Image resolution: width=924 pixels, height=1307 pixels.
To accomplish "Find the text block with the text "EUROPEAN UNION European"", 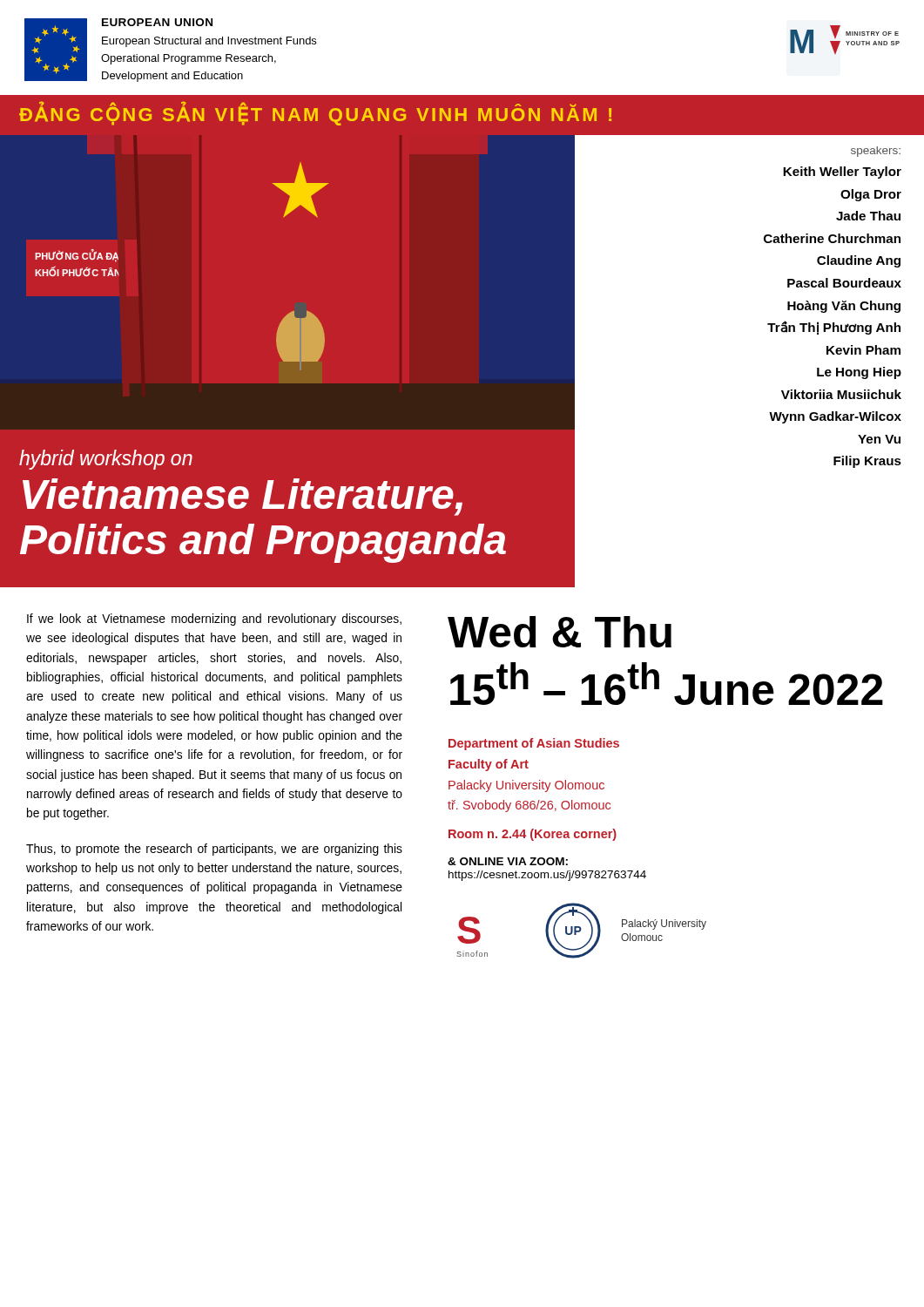I will click(209, 48).
